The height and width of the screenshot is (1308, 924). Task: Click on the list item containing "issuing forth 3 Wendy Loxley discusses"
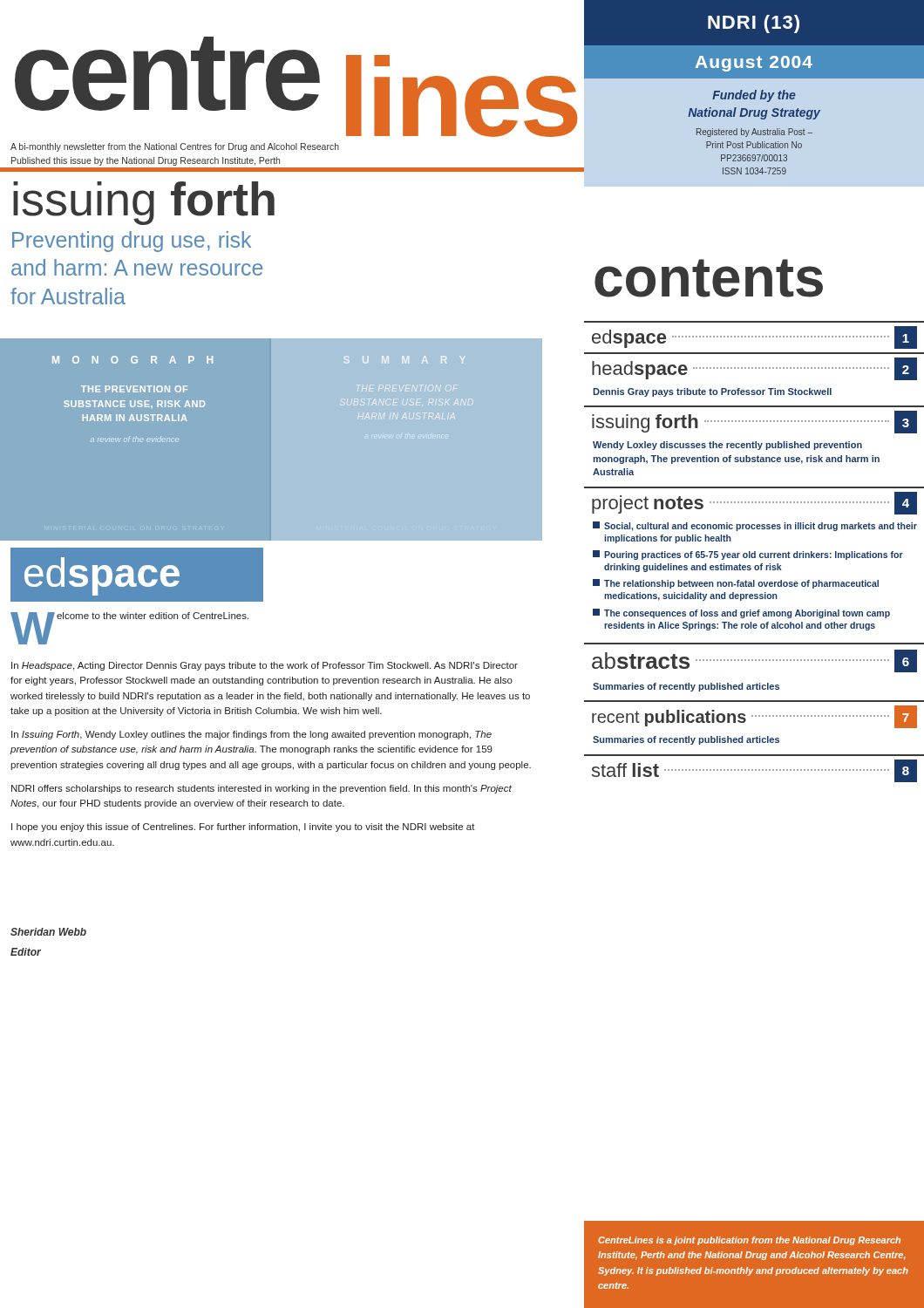pos(754,447)
